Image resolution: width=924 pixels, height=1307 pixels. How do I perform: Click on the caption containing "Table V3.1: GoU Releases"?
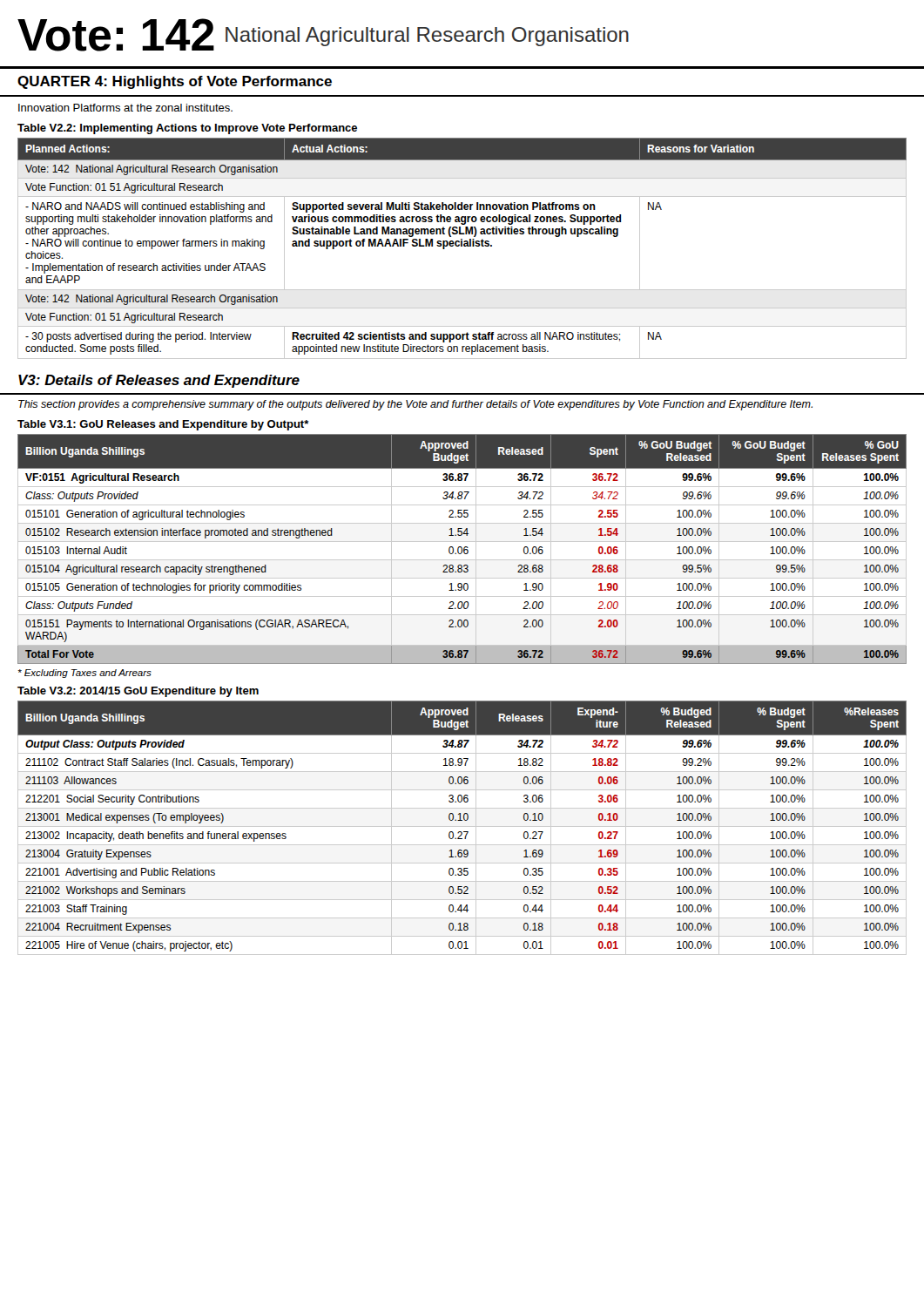163,424
